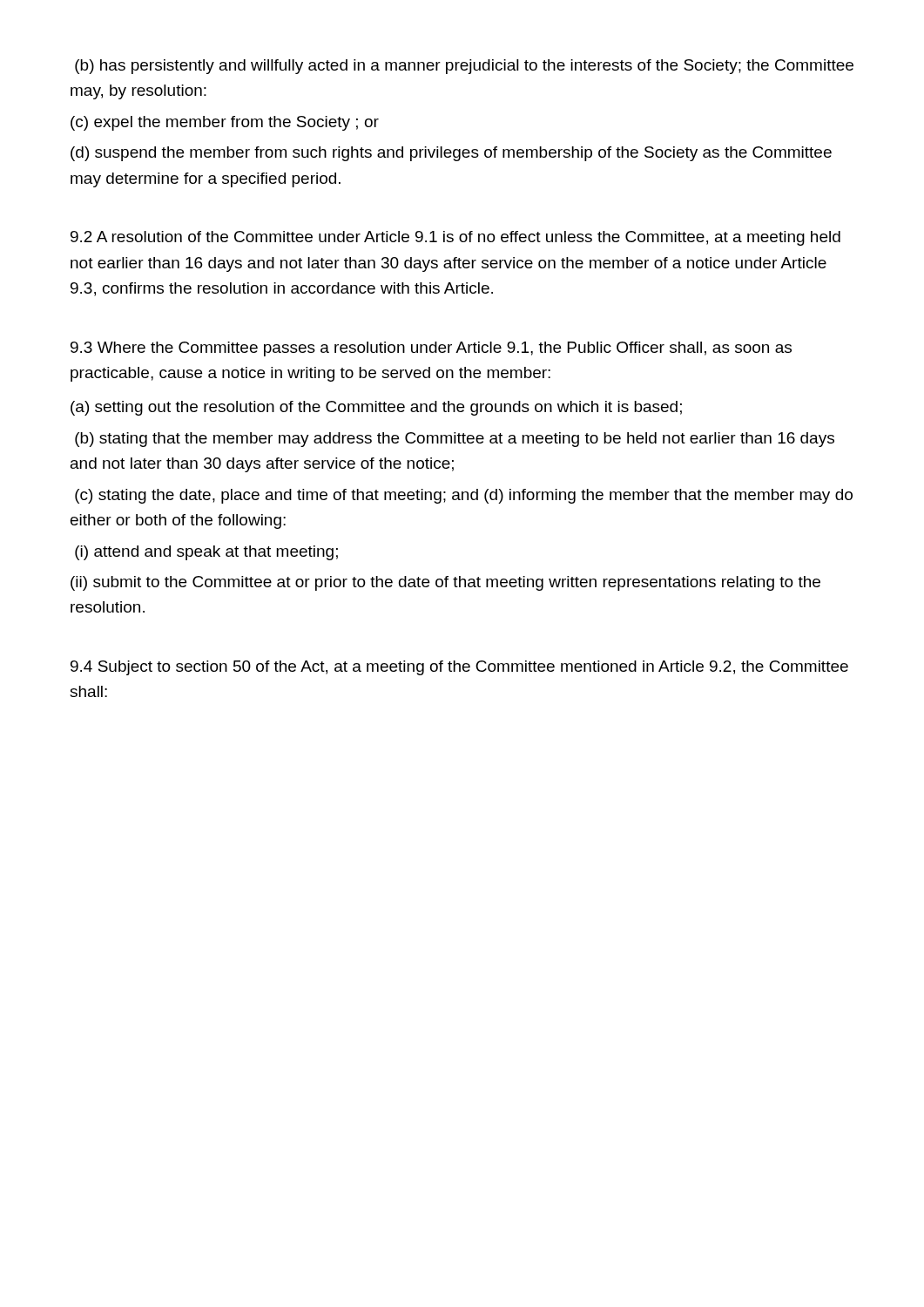924x1307 pixels.
Task: Find the text block that says "2 A resolution of"
Action: coord(455,262)
